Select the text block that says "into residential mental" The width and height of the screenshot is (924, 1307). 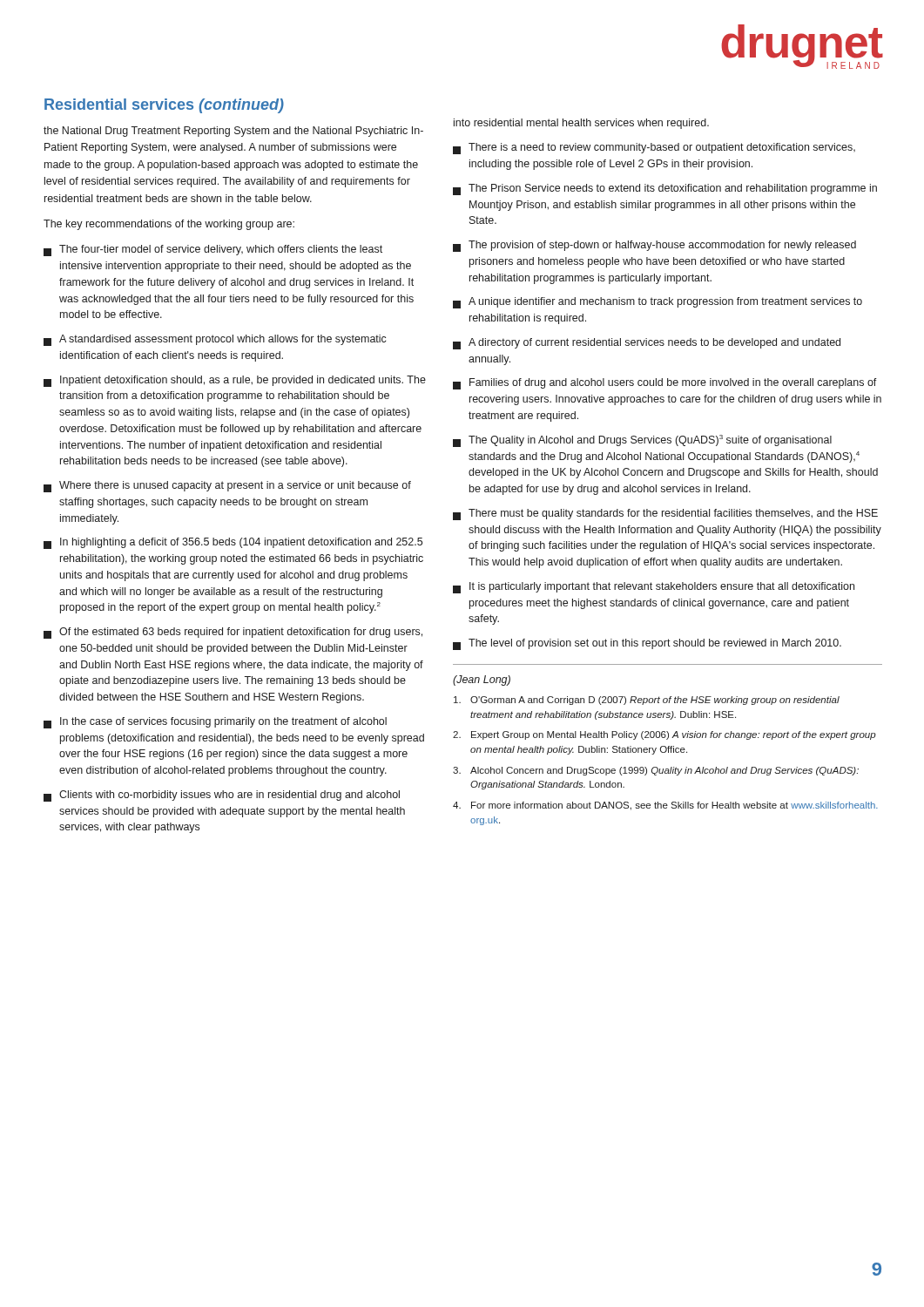581,123
